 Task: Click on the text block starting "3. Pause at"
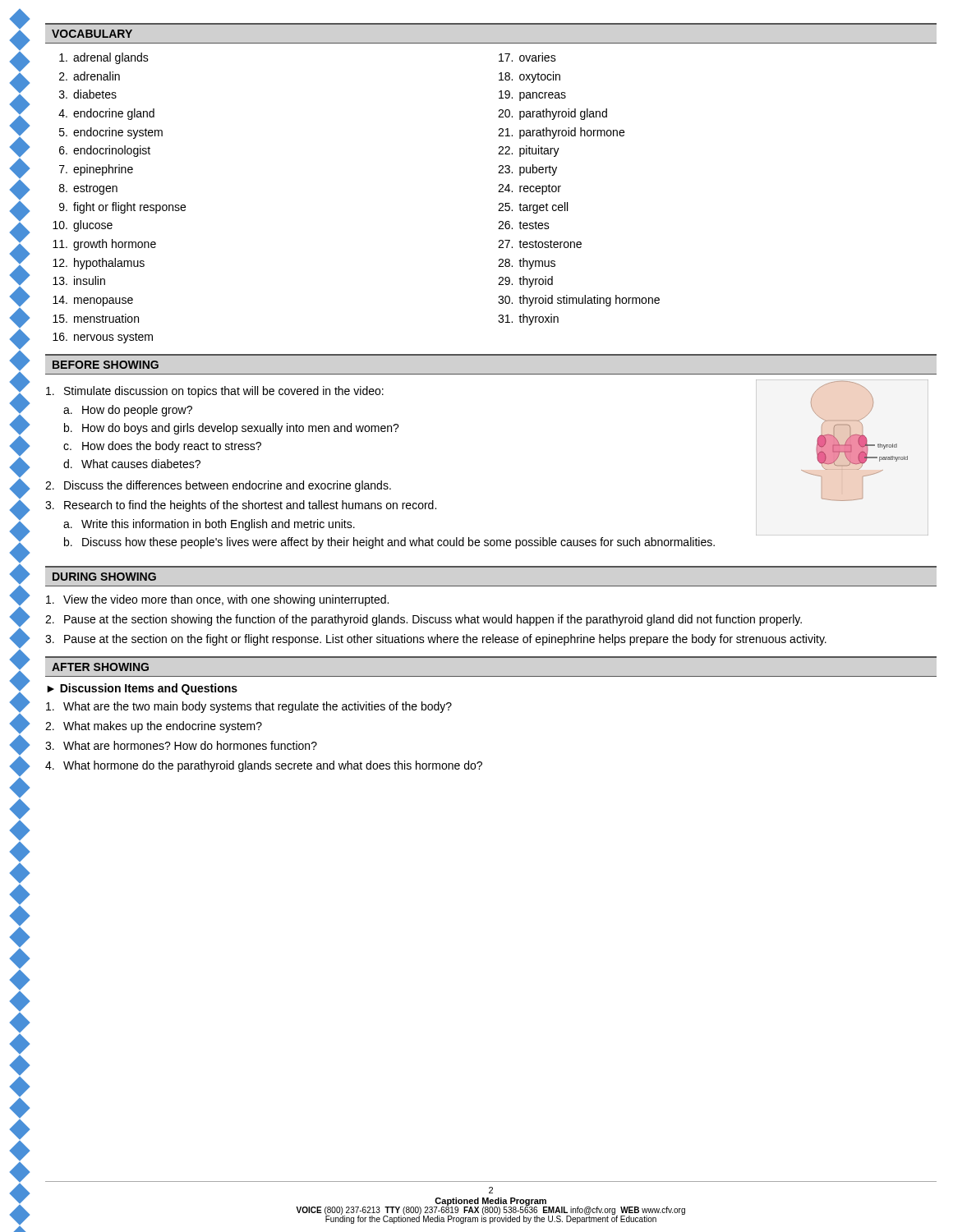coord(491,639)
